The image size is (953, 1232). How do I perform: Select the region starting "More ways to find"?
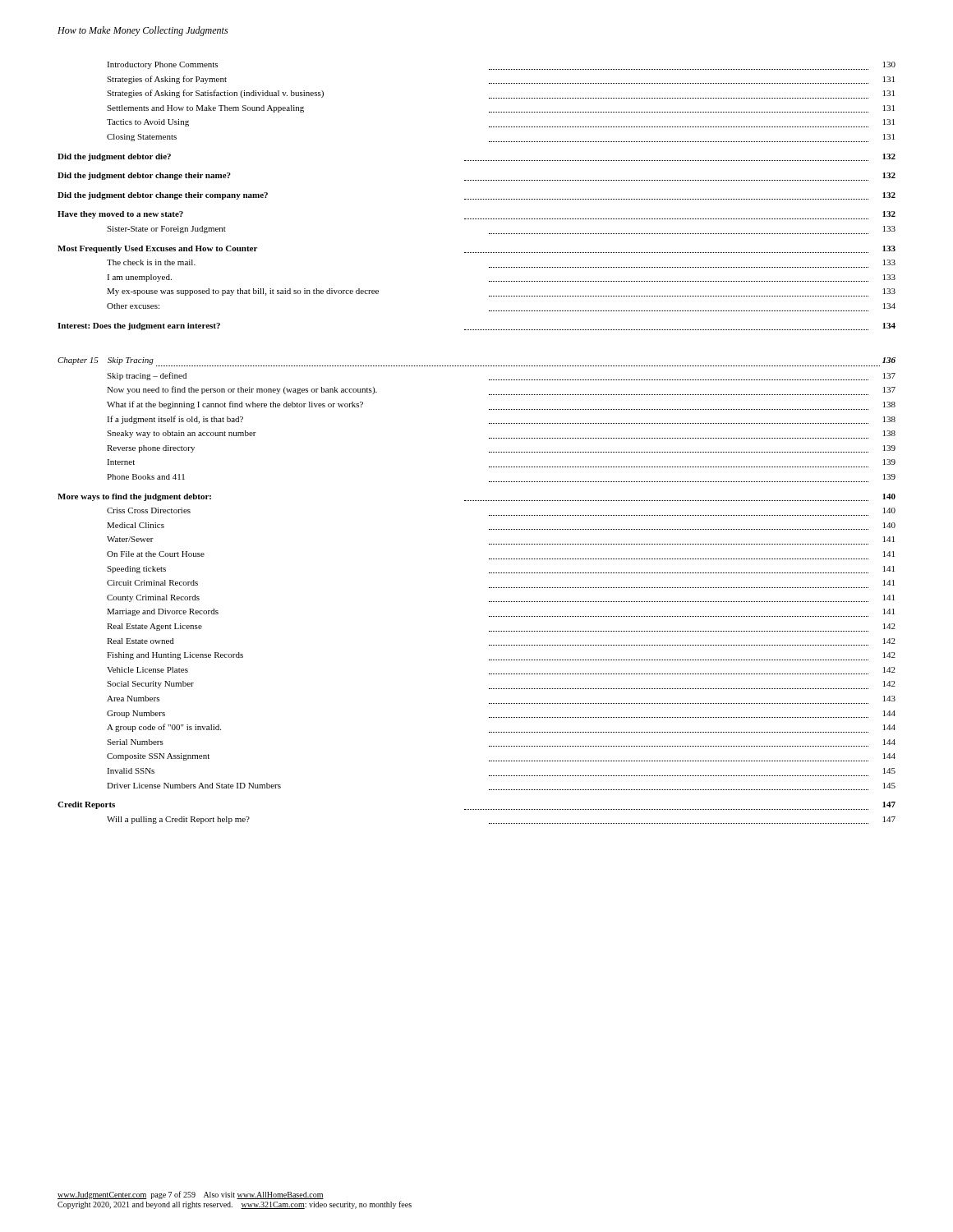pyautogui.click(x=476, y=496)
